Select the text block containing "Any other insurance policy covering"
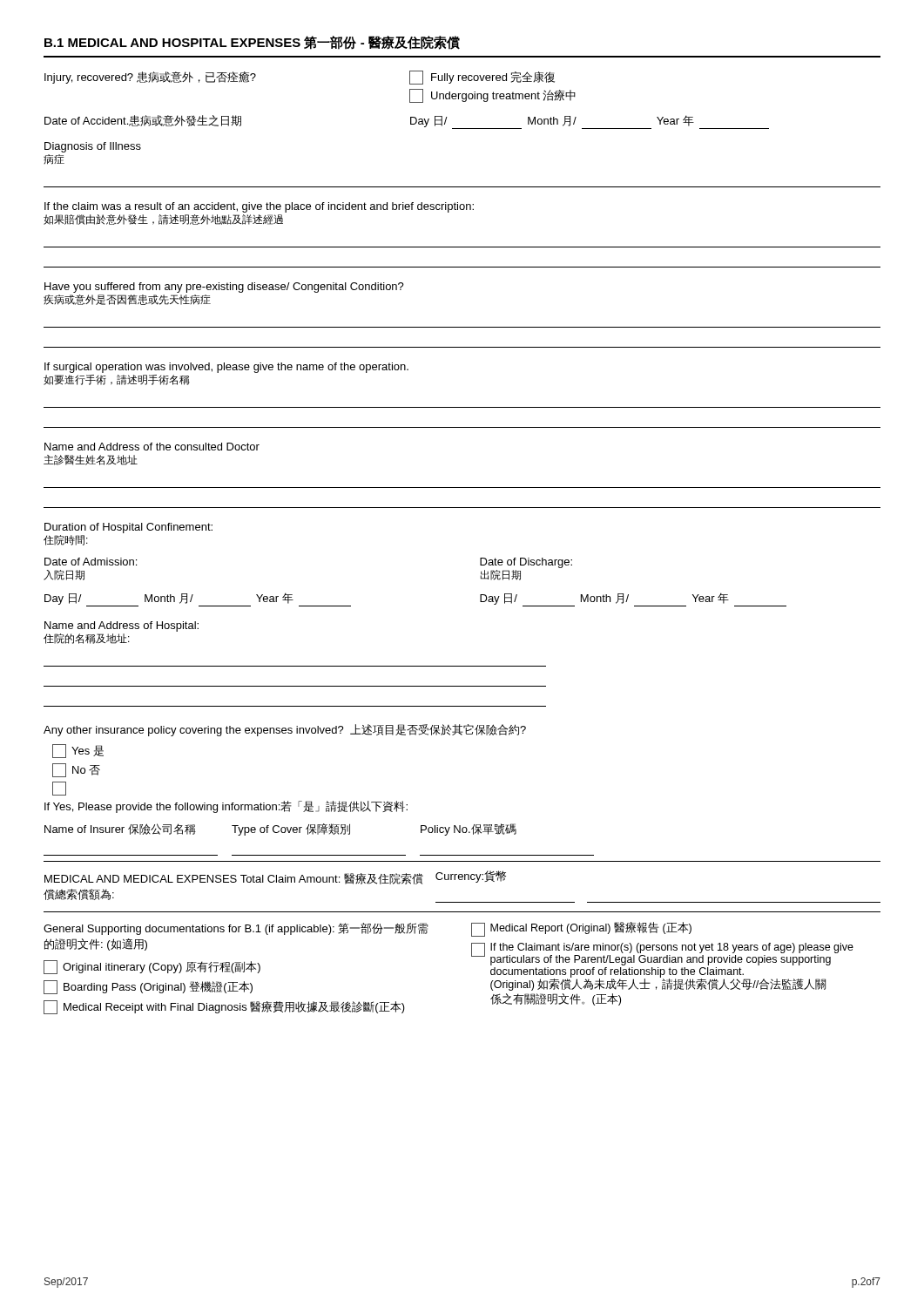Screen dimensions: 1307x924 285,730
